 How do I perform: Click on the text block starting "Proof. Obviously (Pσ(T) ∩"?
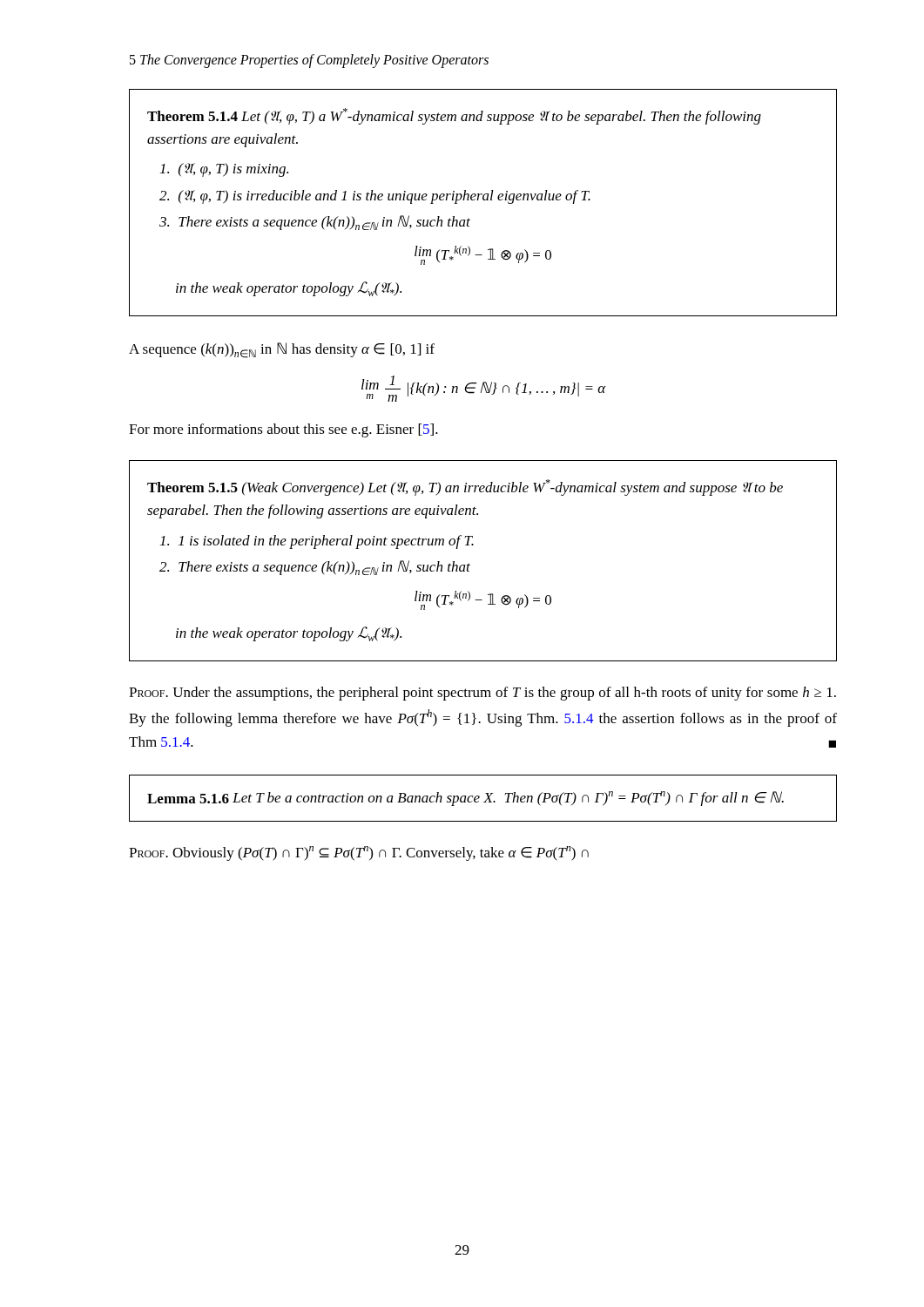point(360,851)
